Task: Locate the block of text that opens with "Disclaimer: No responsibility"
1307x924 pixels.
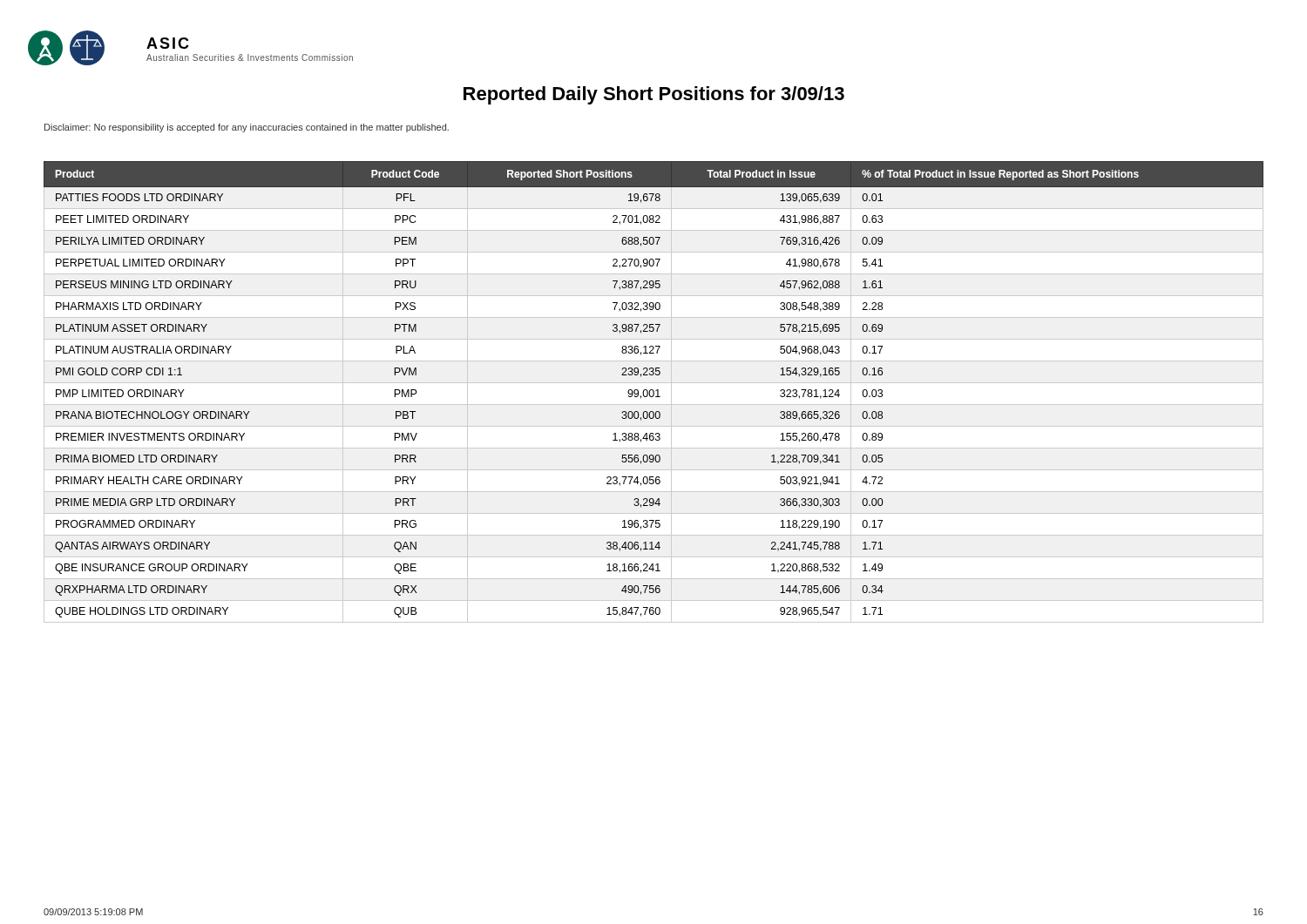Action: pos(247,127)
